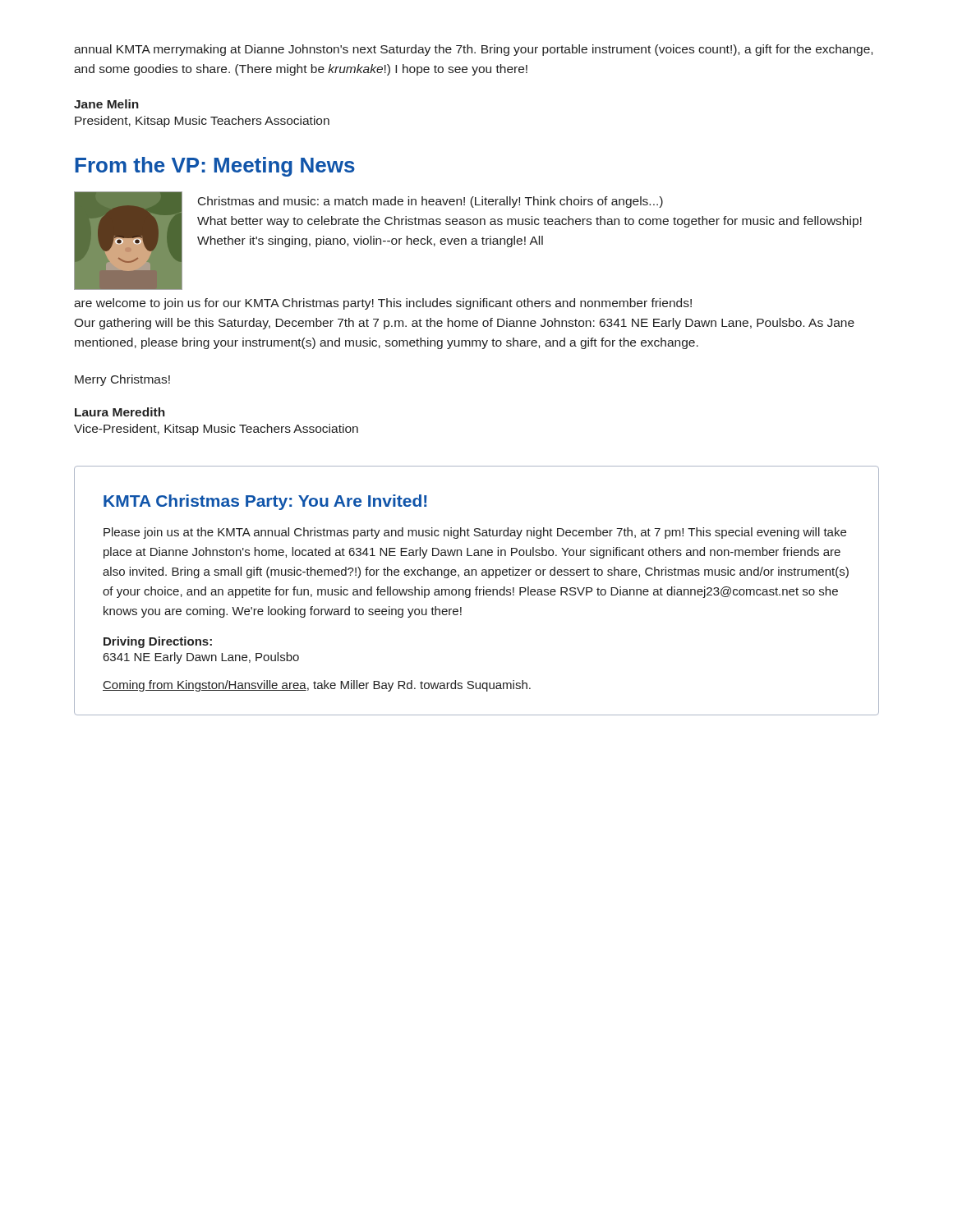Click on the element starting "Driving Directions:"
The image size is (953, 1232).
[x=158, y=641]
